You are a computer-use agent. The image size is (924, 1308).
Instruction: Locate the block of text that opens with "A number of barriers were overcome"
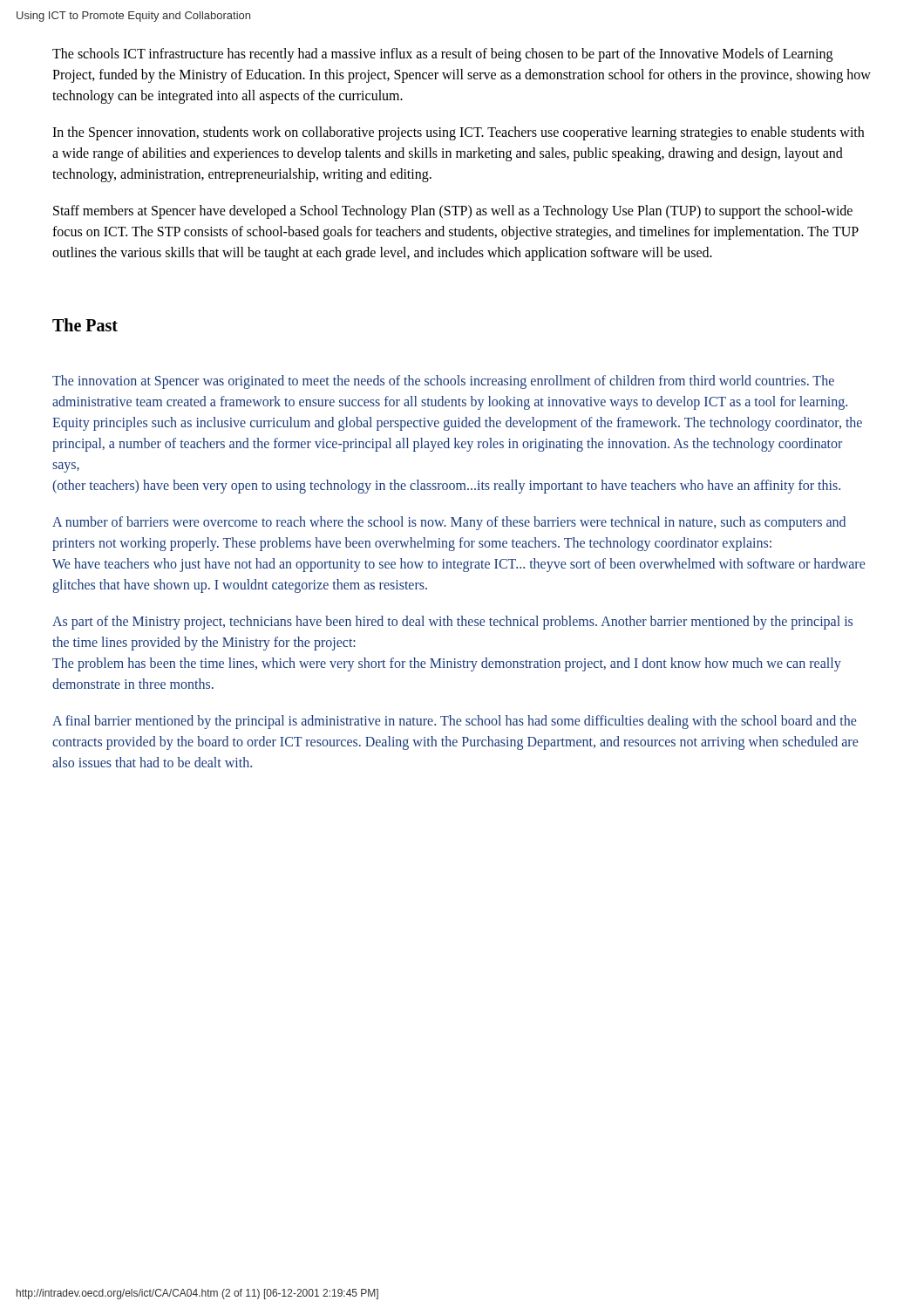(459, 553)
